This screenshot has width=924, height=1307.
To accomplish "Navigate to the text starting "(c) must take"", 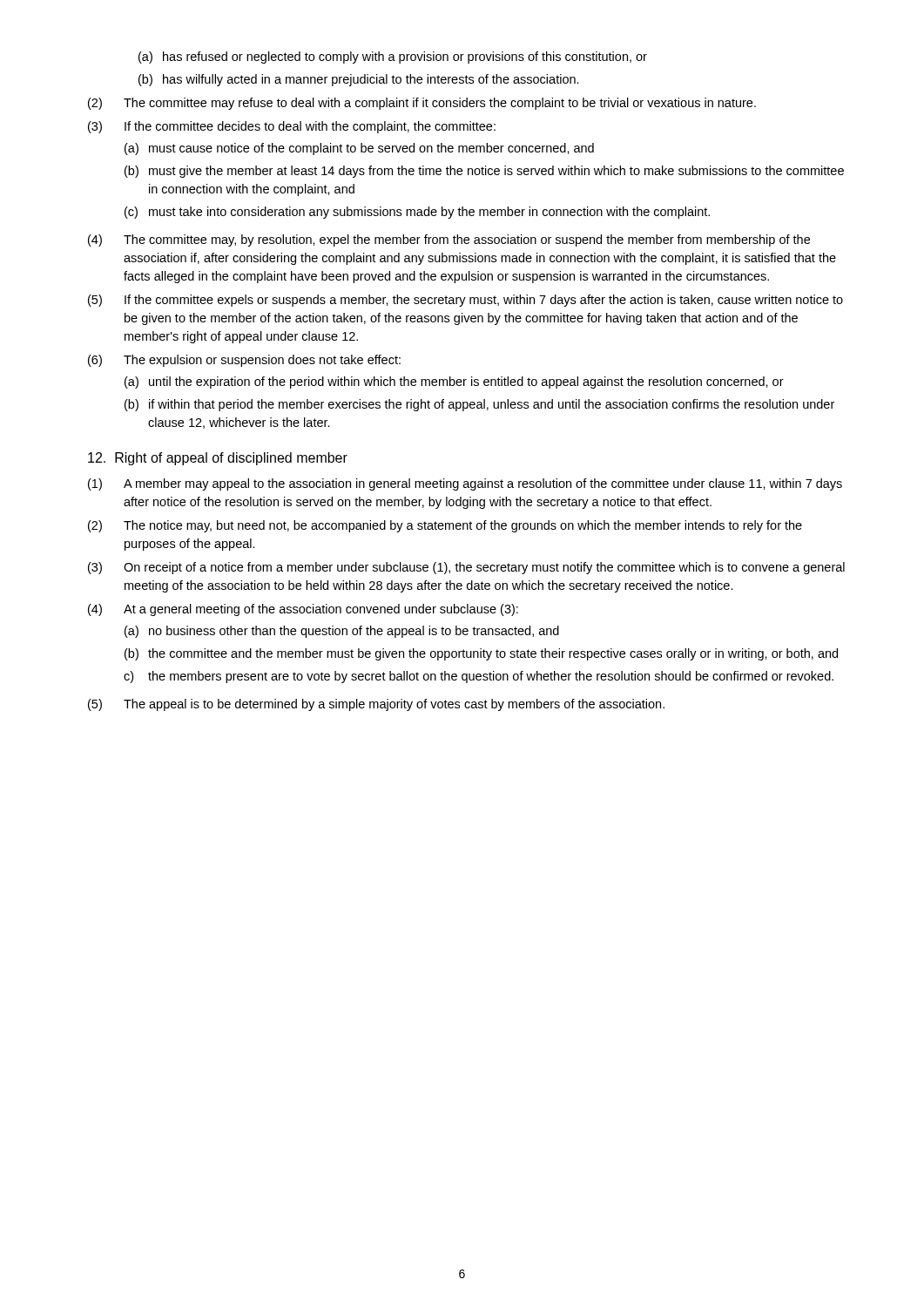I will point(489,212).
